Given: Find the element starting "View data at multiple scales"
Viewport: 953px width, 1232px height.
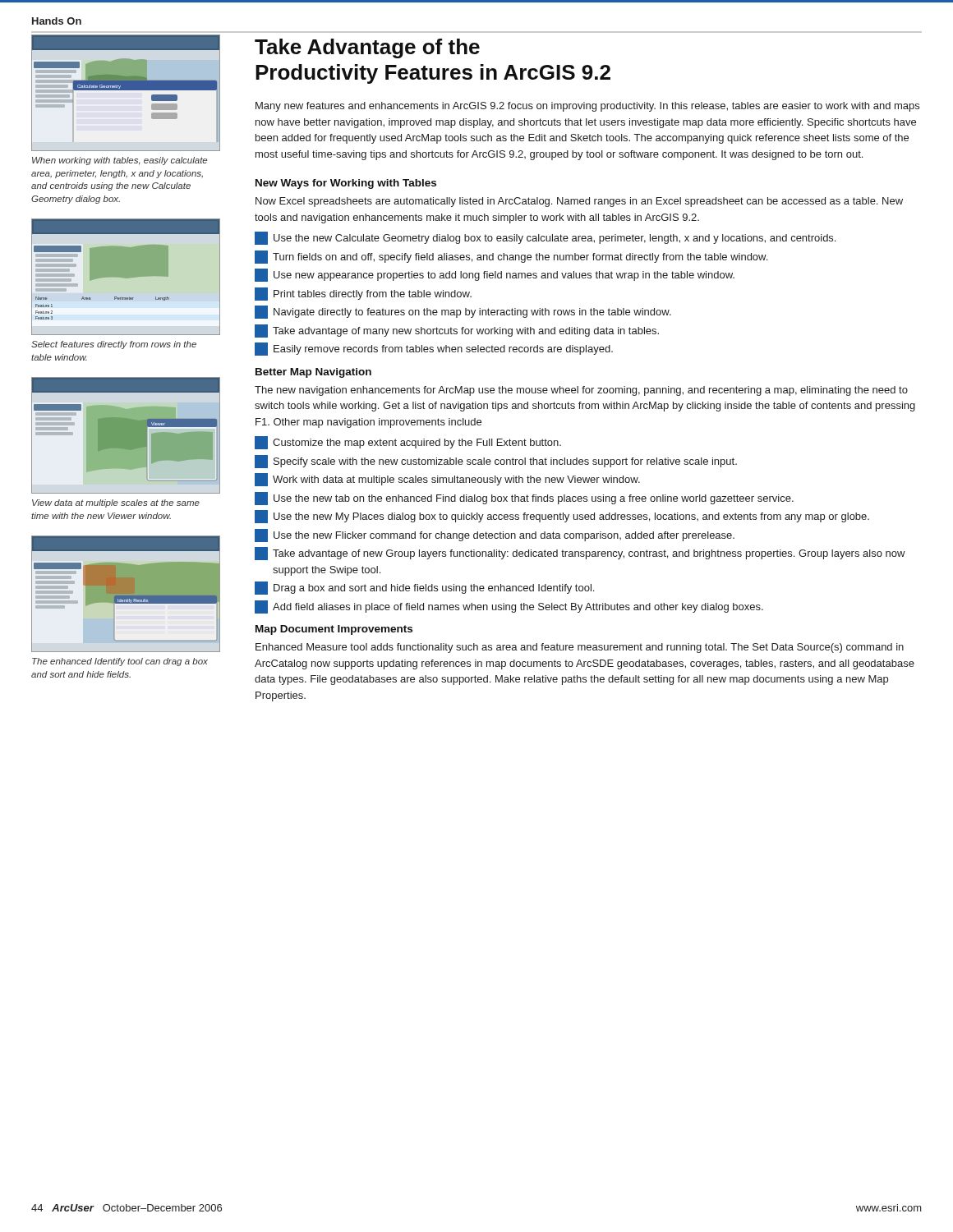Looking at the screenshot, I should pos(115,509).
